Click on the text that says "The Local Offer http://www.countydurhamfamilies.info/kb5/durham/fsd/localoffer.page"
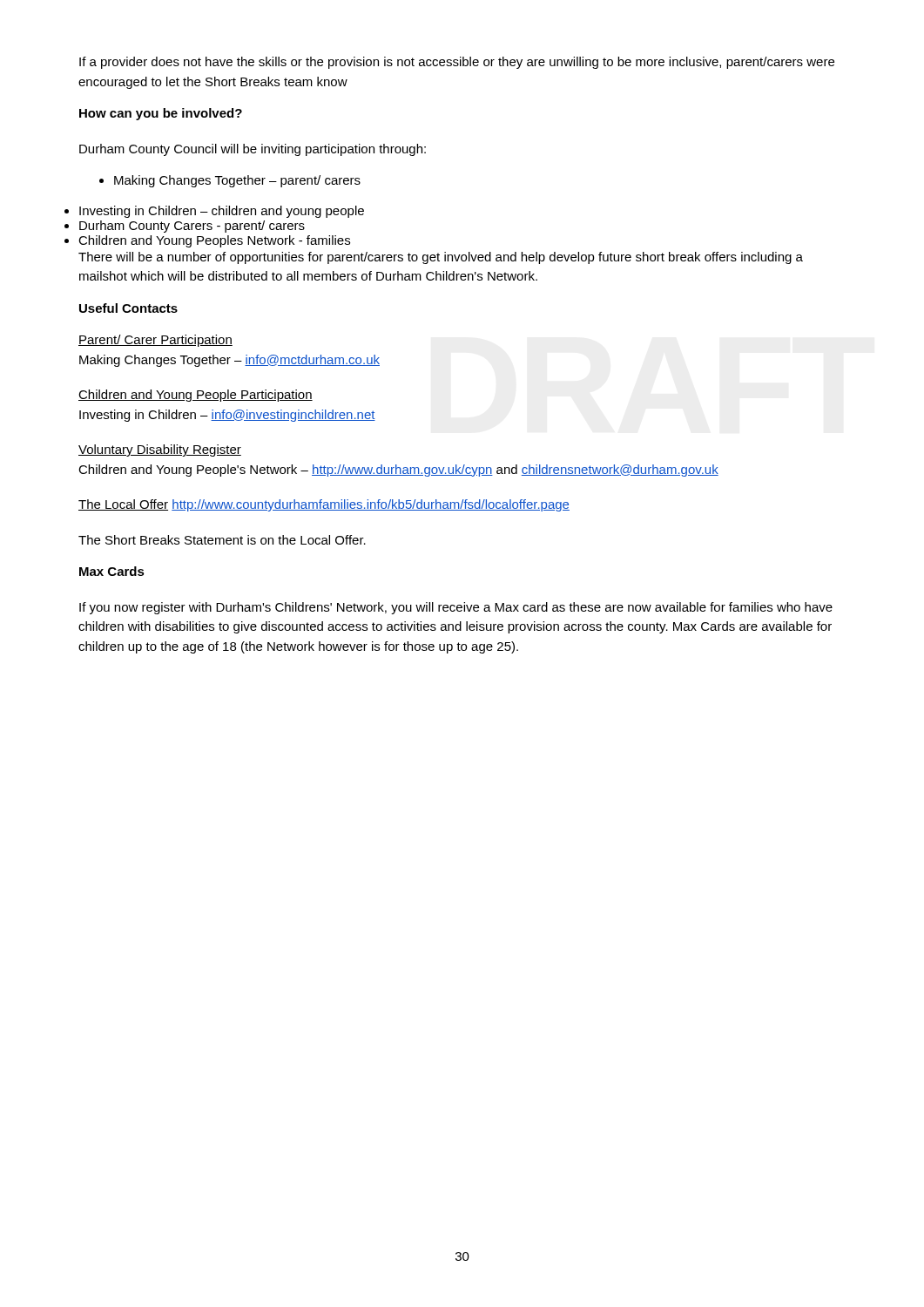The image size is (924, 1307). tap(462, 505)
